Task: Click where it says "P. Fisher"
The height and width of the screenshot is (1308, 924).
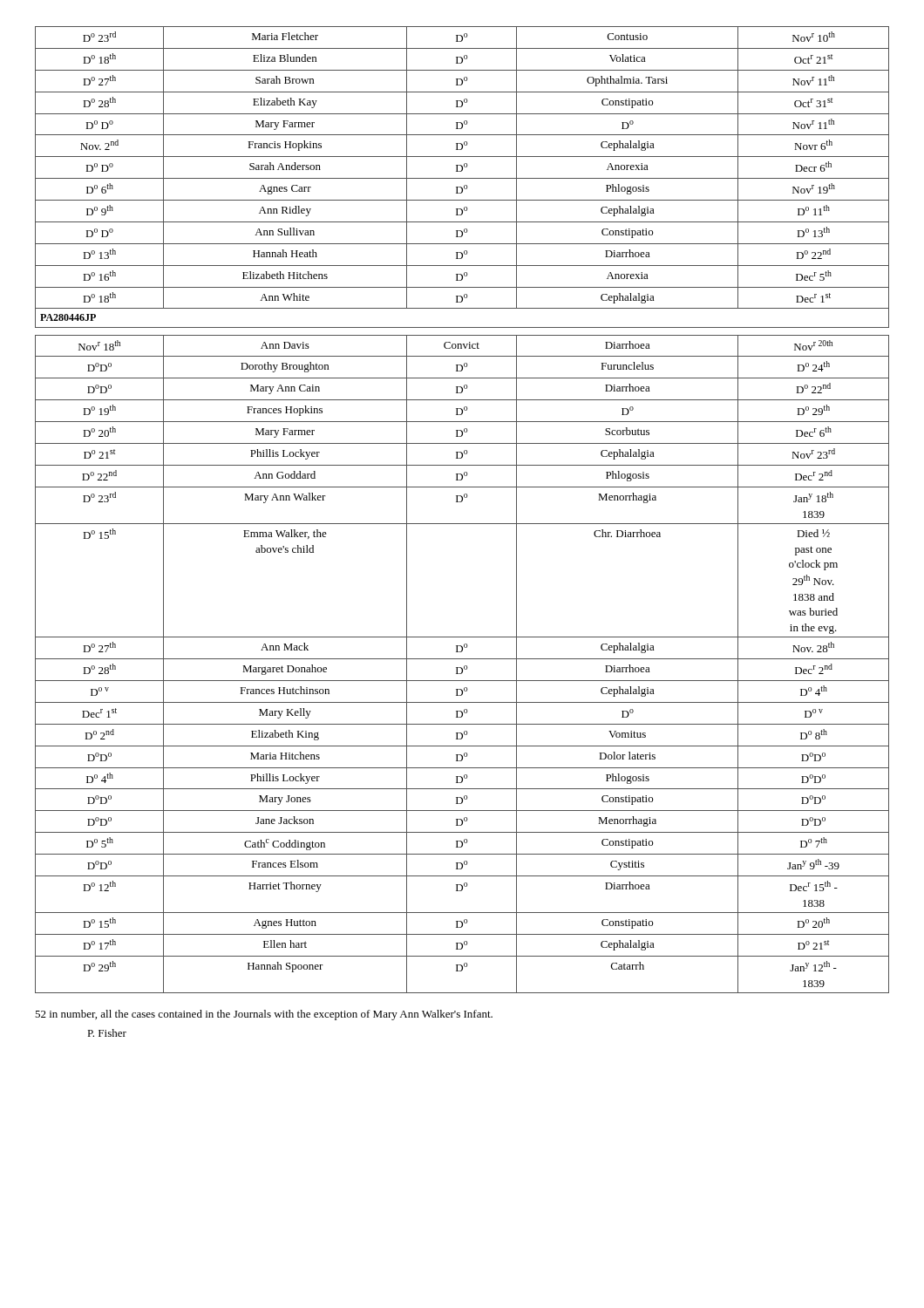Action: [x=107, y=1033]
